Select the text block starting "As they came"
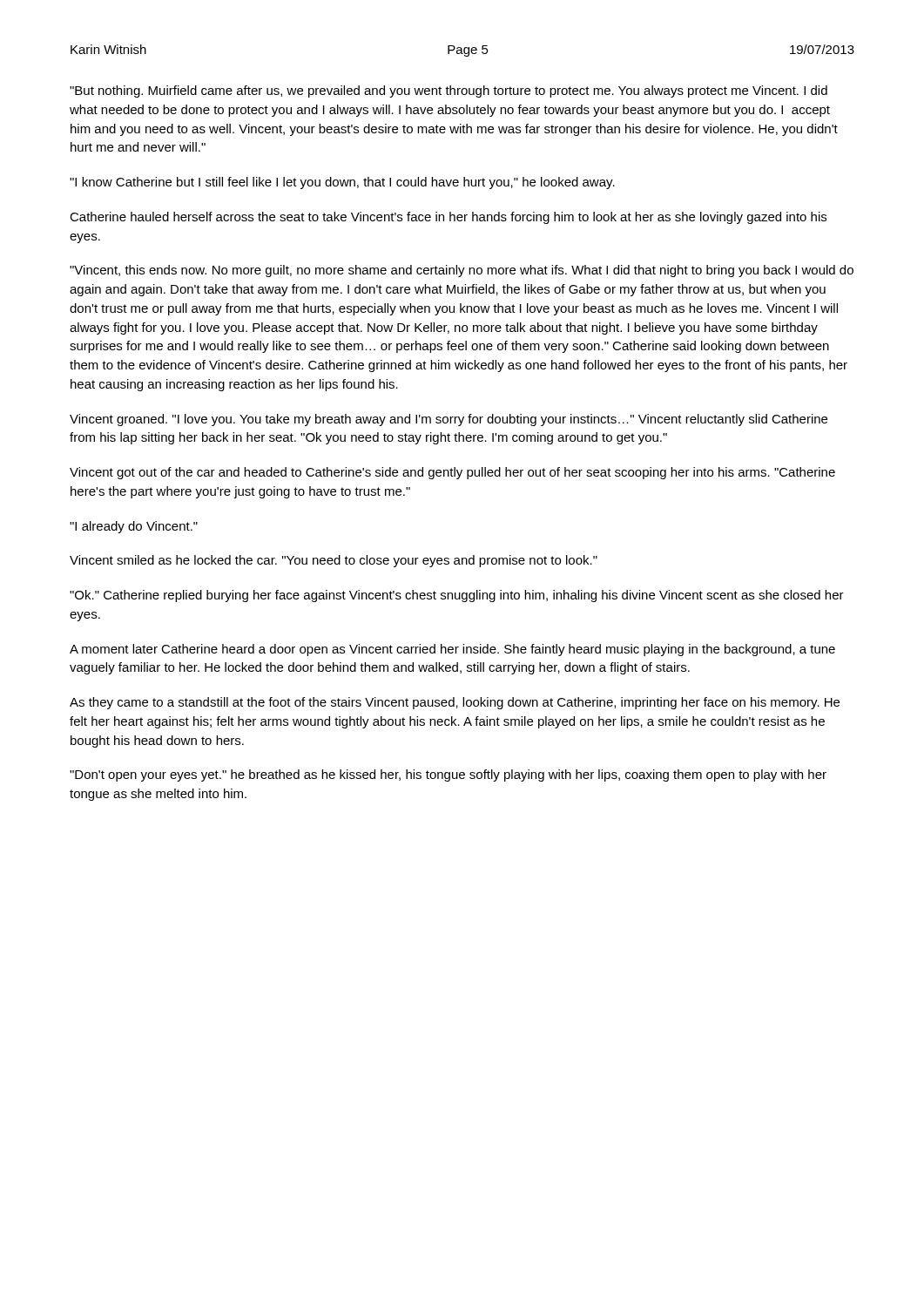924x1307 pixels. click(455, 721)
